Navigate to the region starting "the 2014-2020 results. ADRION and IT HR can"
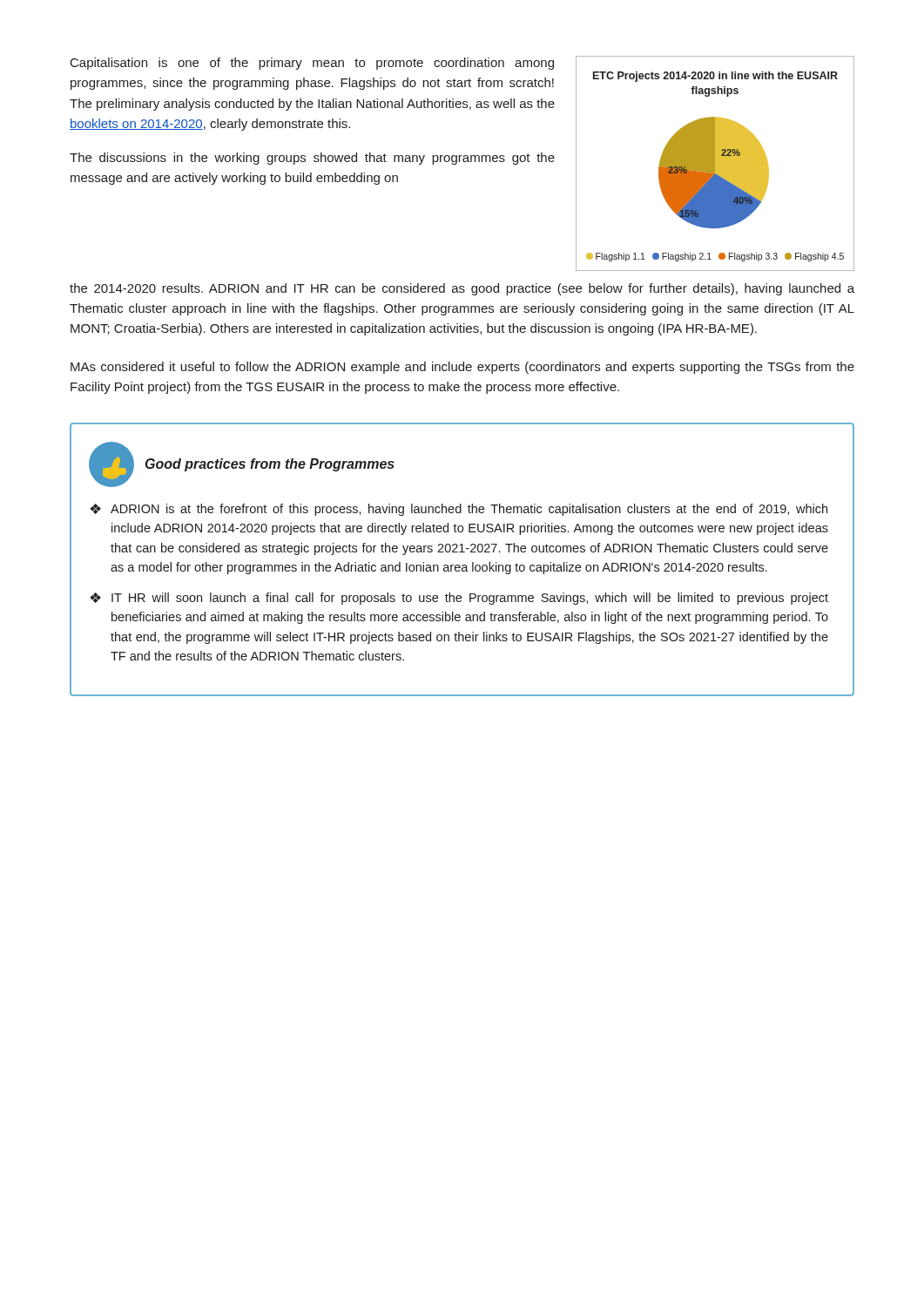The height and width of the screenshot is (1307, 924). point(462,308)
